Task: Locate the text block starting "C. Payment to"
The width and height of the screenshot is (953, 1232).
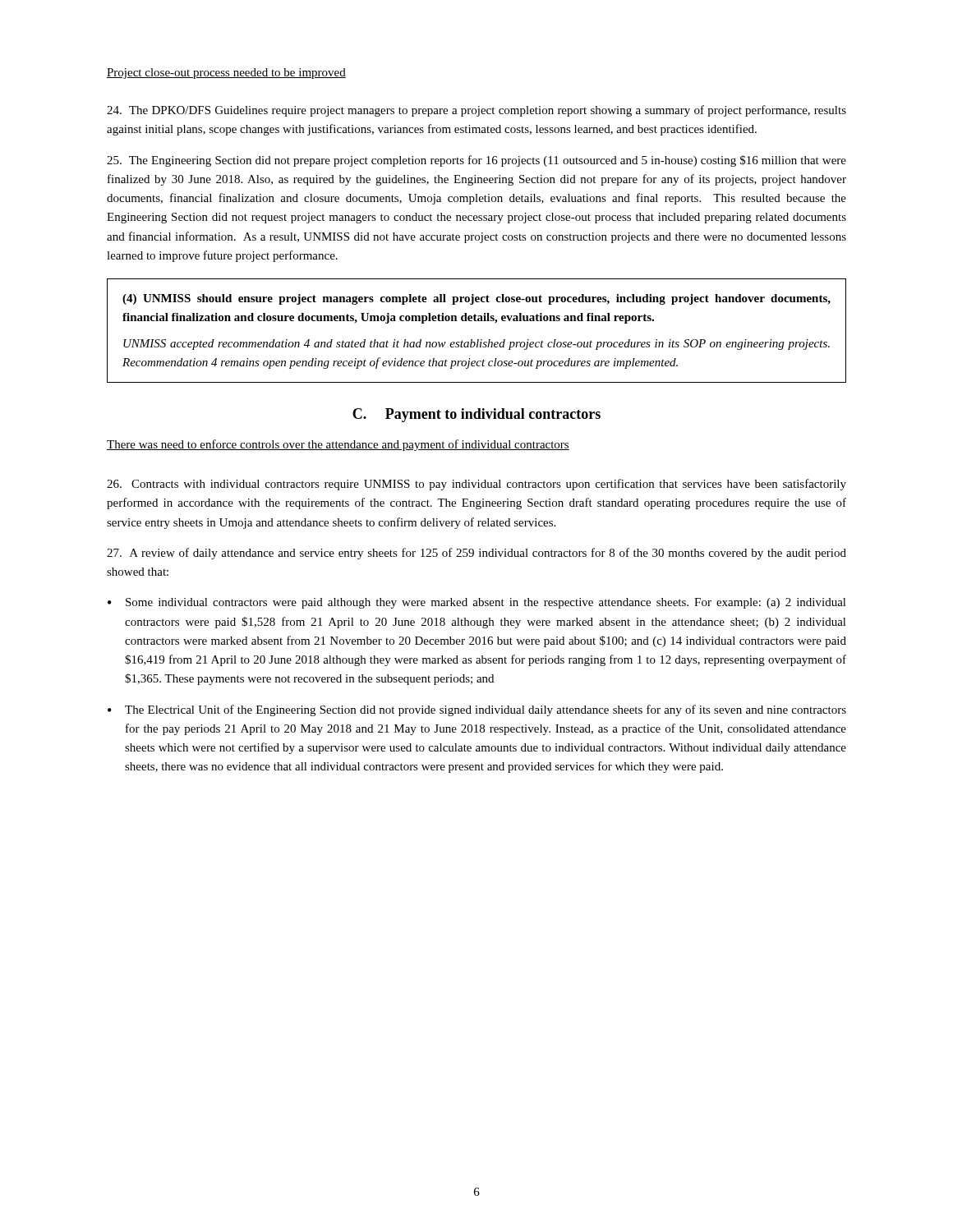Action: pyautogui.click(x=476, y=414)
